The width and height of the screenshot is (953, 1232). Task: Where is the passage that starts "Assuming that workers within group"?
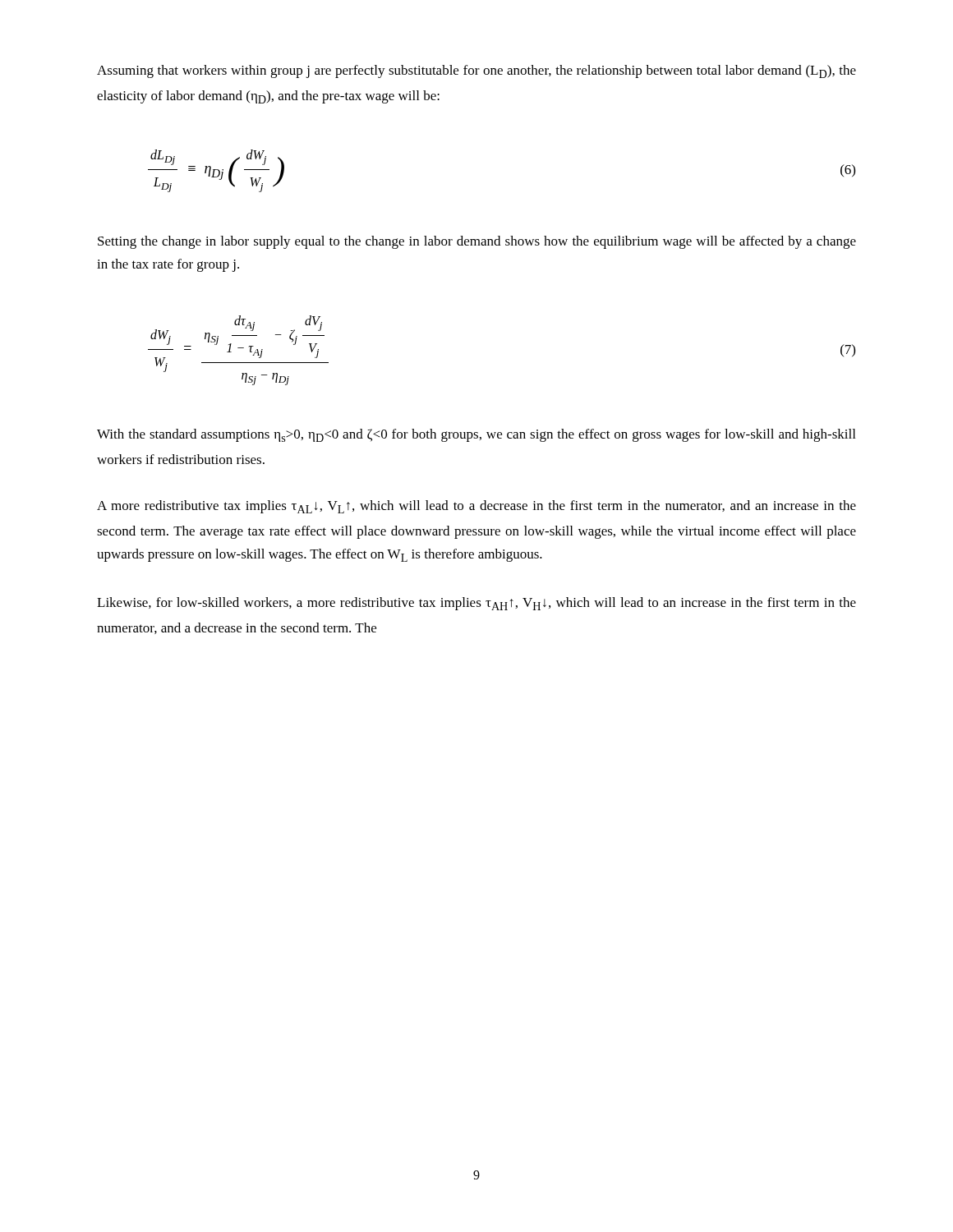pyautogui.click(x=476, y=84)
